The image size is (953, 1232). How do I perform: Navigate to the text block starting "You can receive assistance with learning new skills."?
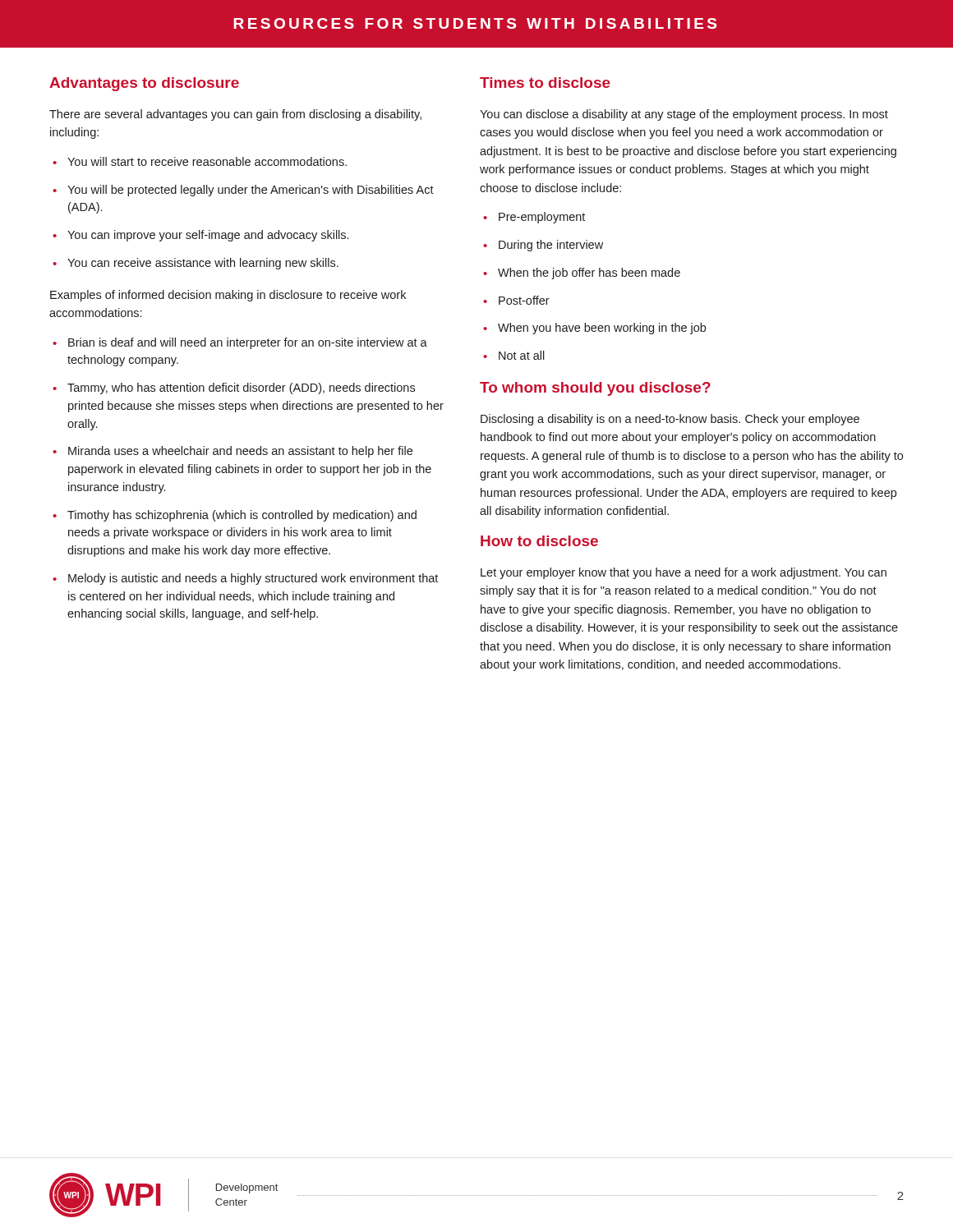(x=203, y=263)
